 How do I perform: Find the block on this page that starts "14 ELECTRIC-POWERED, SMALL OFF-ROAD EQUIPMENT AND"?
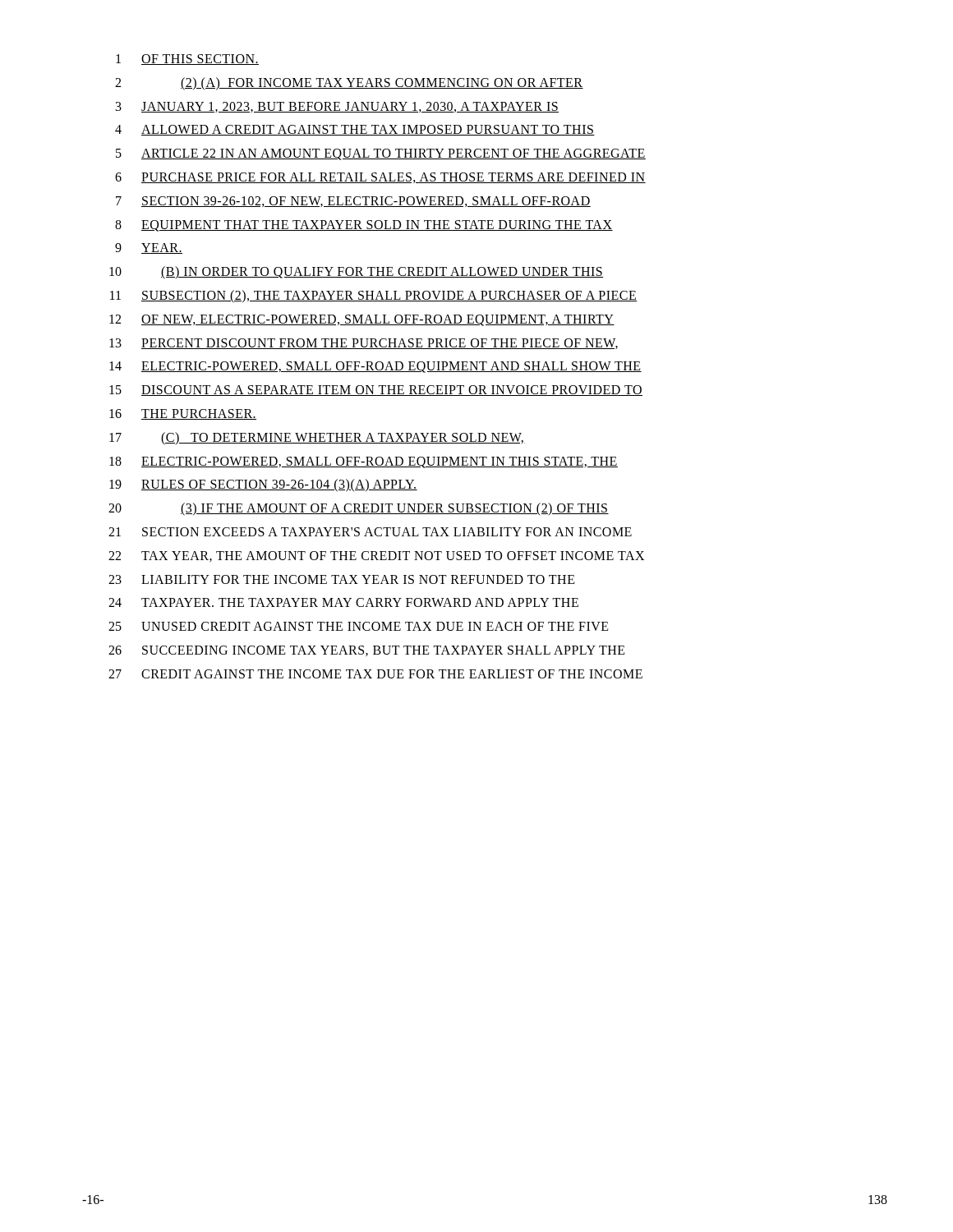(485, 367)
